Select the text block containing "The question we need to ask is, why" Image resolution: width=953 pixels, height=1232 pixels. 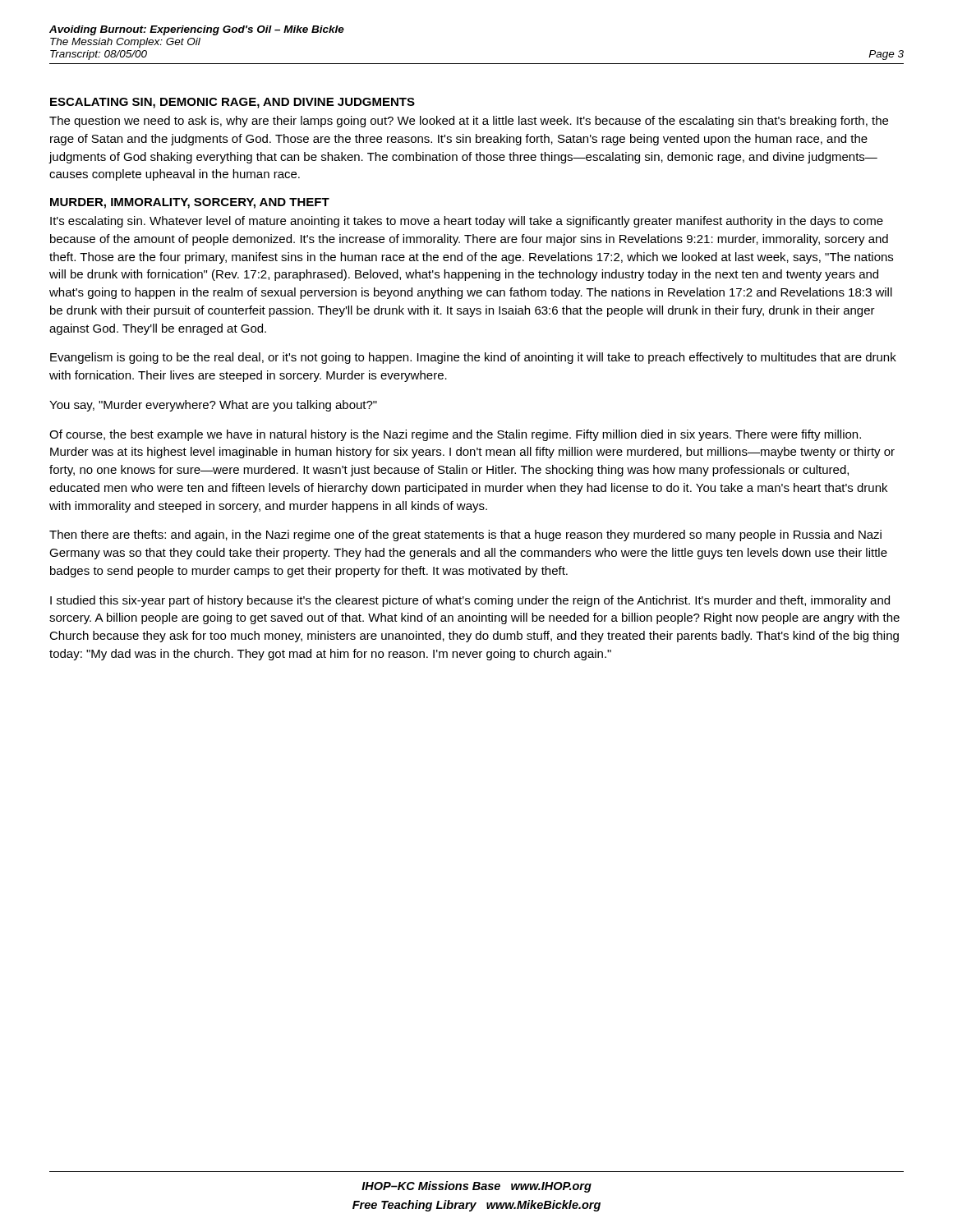[469, 147]
